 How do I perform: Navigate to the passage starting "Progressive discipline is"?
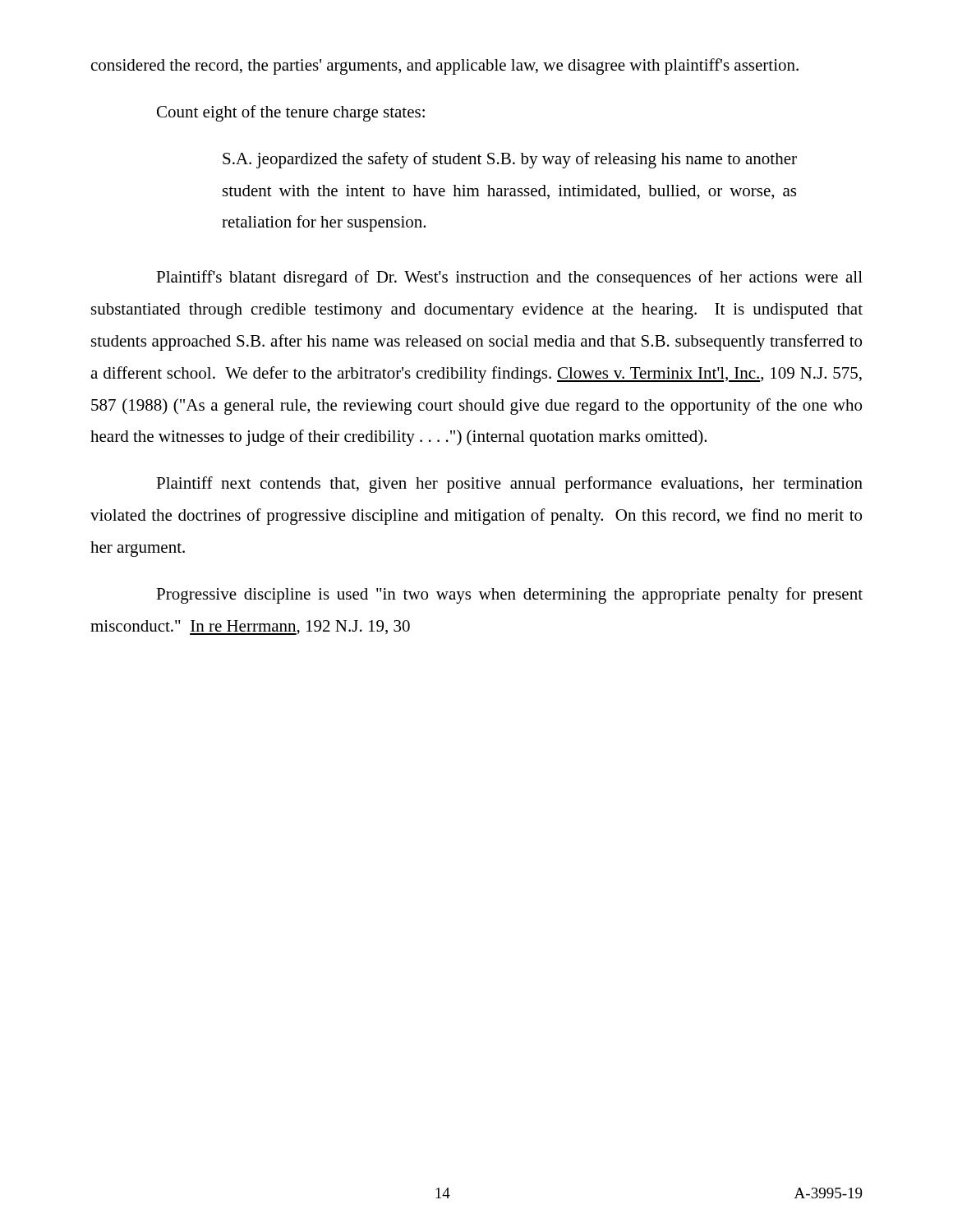point(509,595)
